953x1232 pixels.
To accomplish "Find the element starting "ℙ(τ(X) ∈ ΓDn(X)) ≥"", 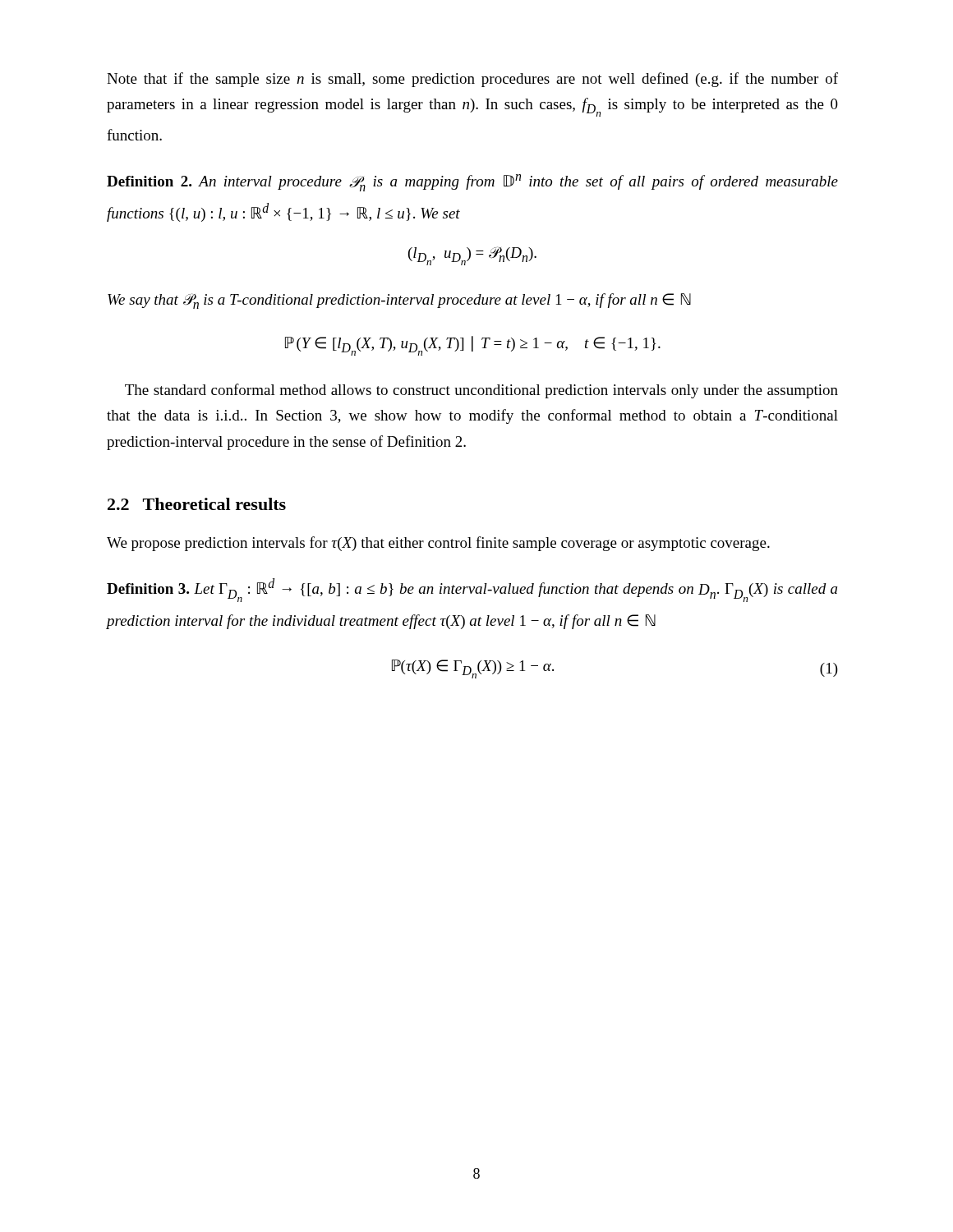I will (465, 669).
